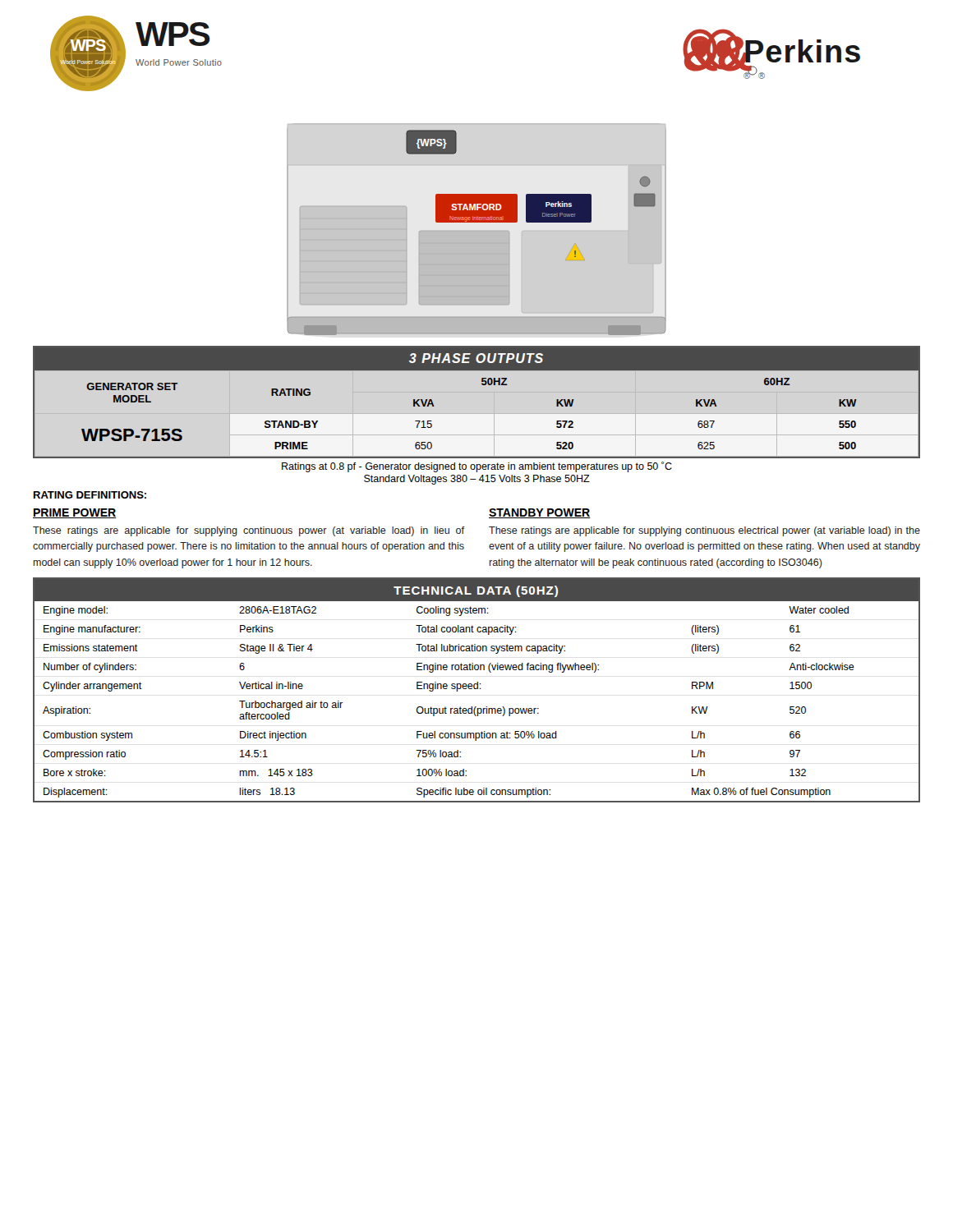This screenshot has height=1232, width=953.
Task: Find the logo
Action: [x=476, y=46]
